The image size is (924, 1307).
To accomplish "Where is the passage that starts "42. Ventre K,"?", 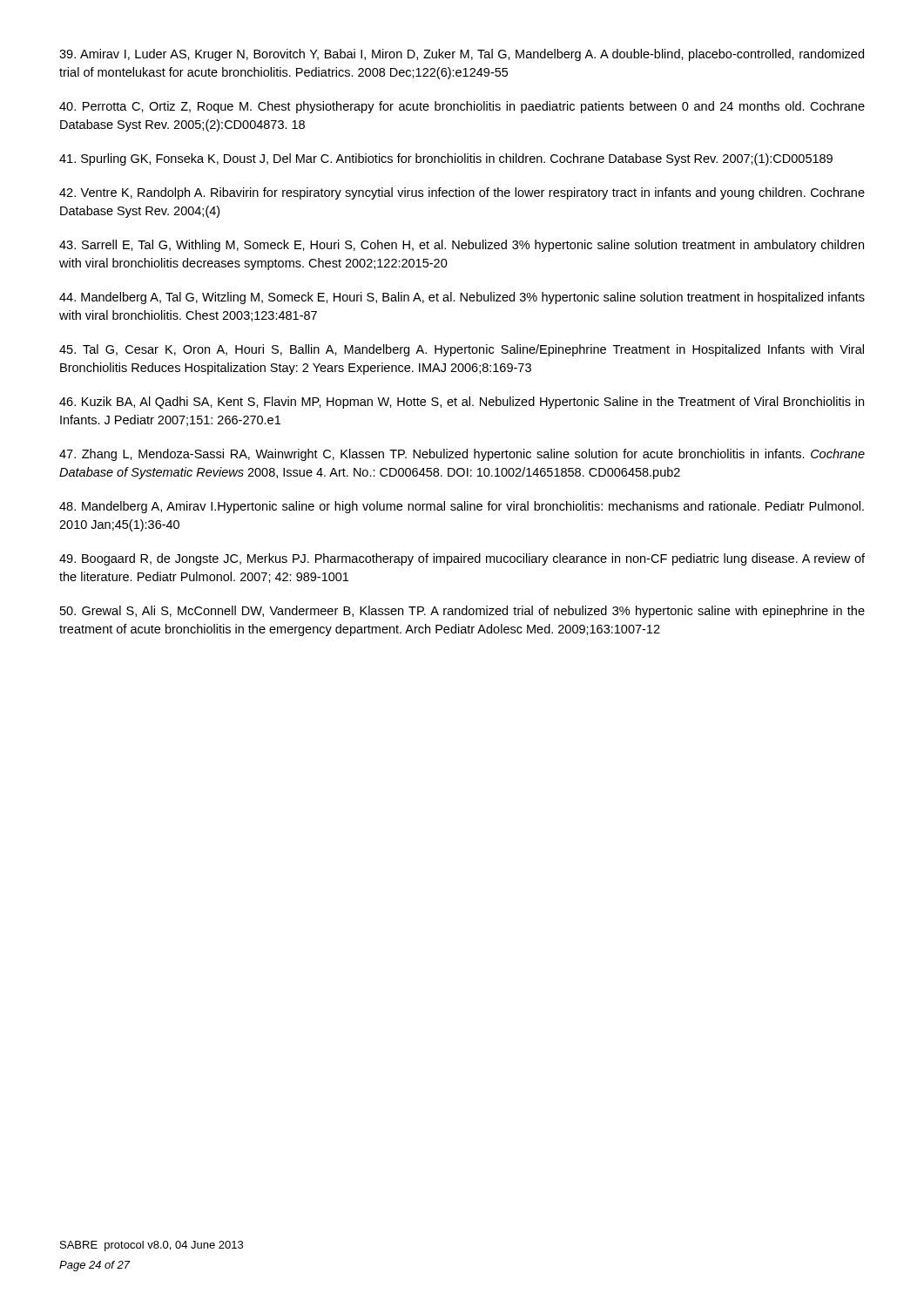I will click(462, 202).
